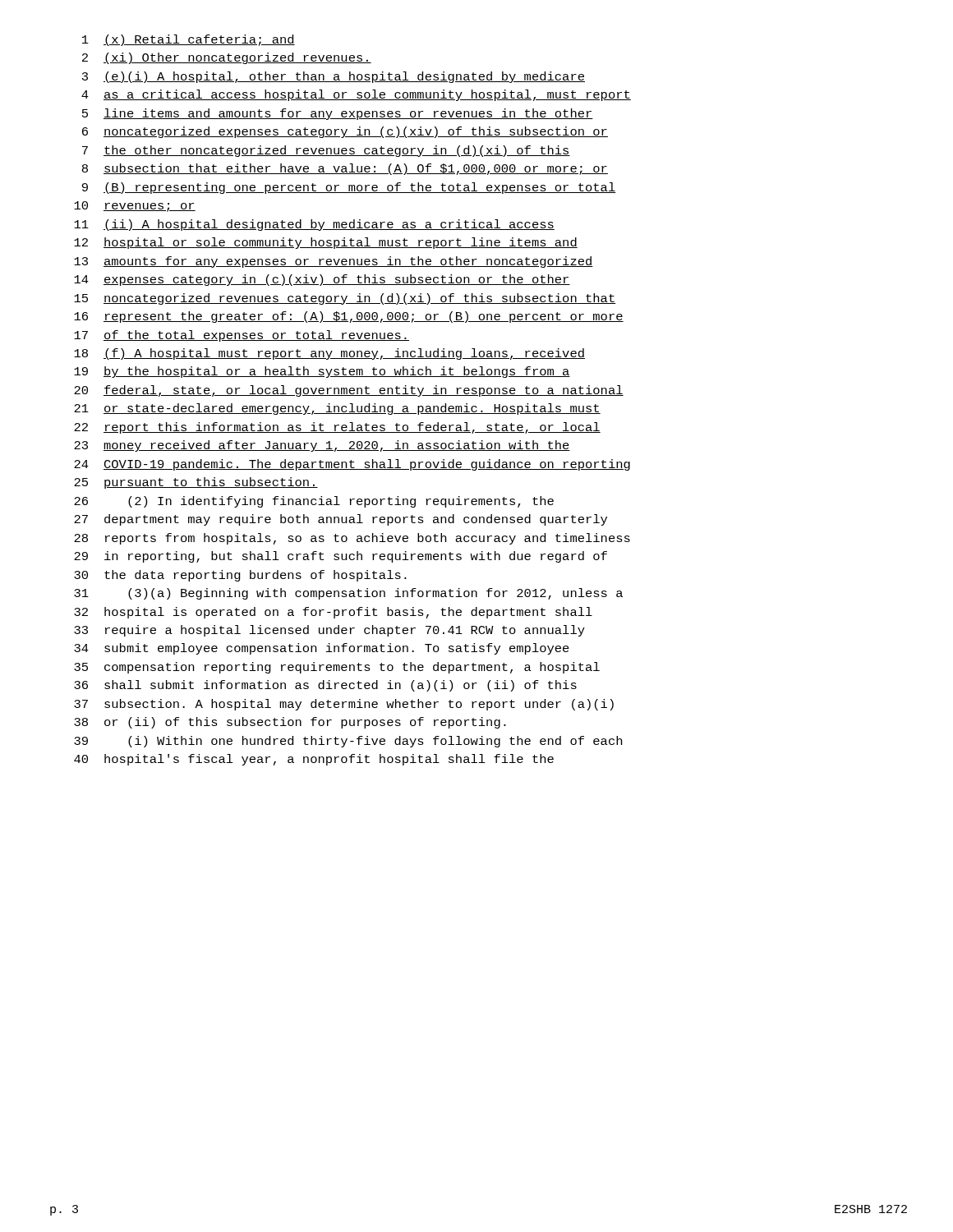This screenshot has width=953, height=1232.
Task: Point to the text block starting "25 pursuant to this subsection."
Action: (x=196, y=483)
